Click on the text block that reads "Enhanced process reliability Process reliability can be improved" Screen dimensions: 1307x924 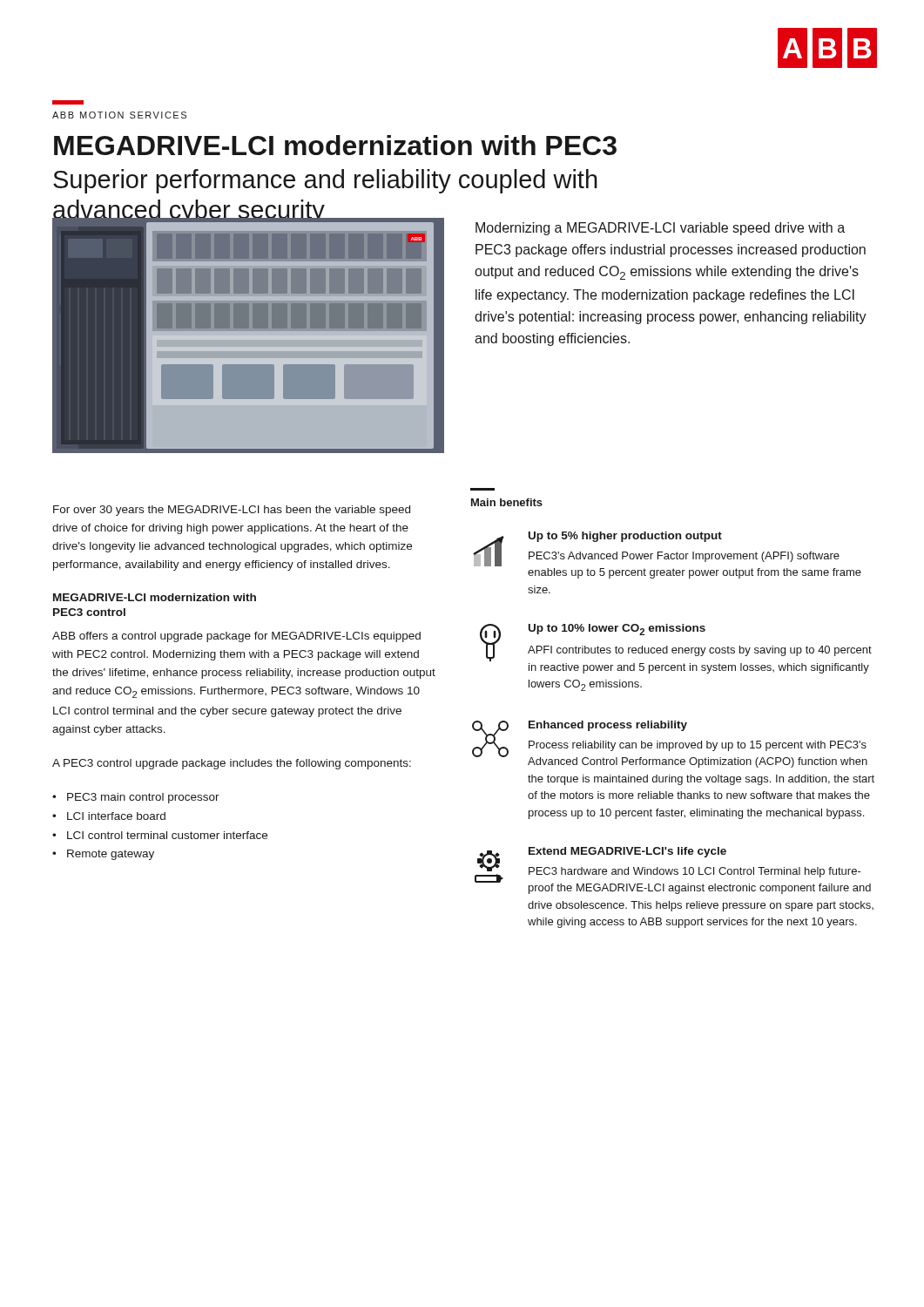tap(675, 769)
